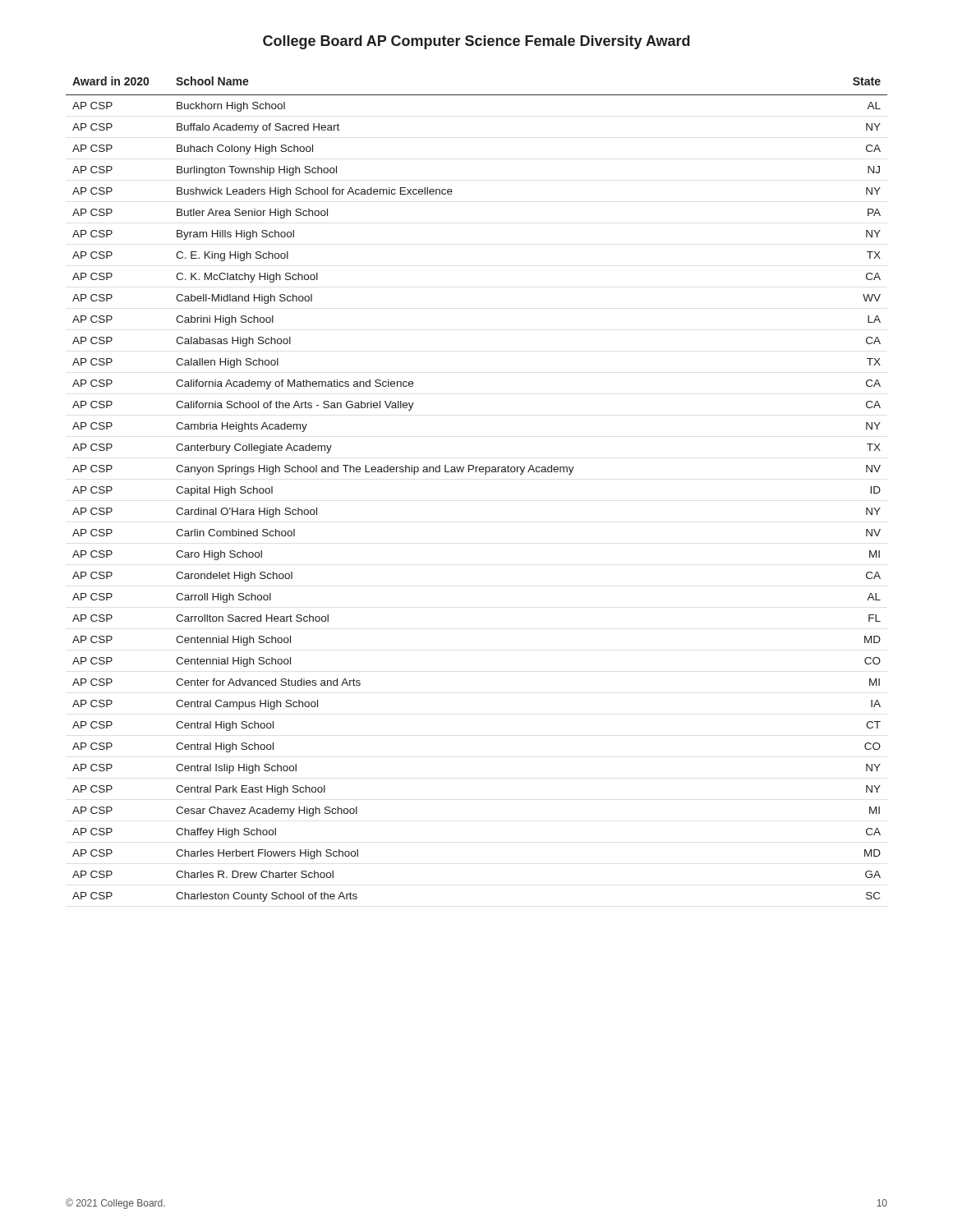
Task: Click on the table containing "AP CSP"
Action: (x=476, y=488)
